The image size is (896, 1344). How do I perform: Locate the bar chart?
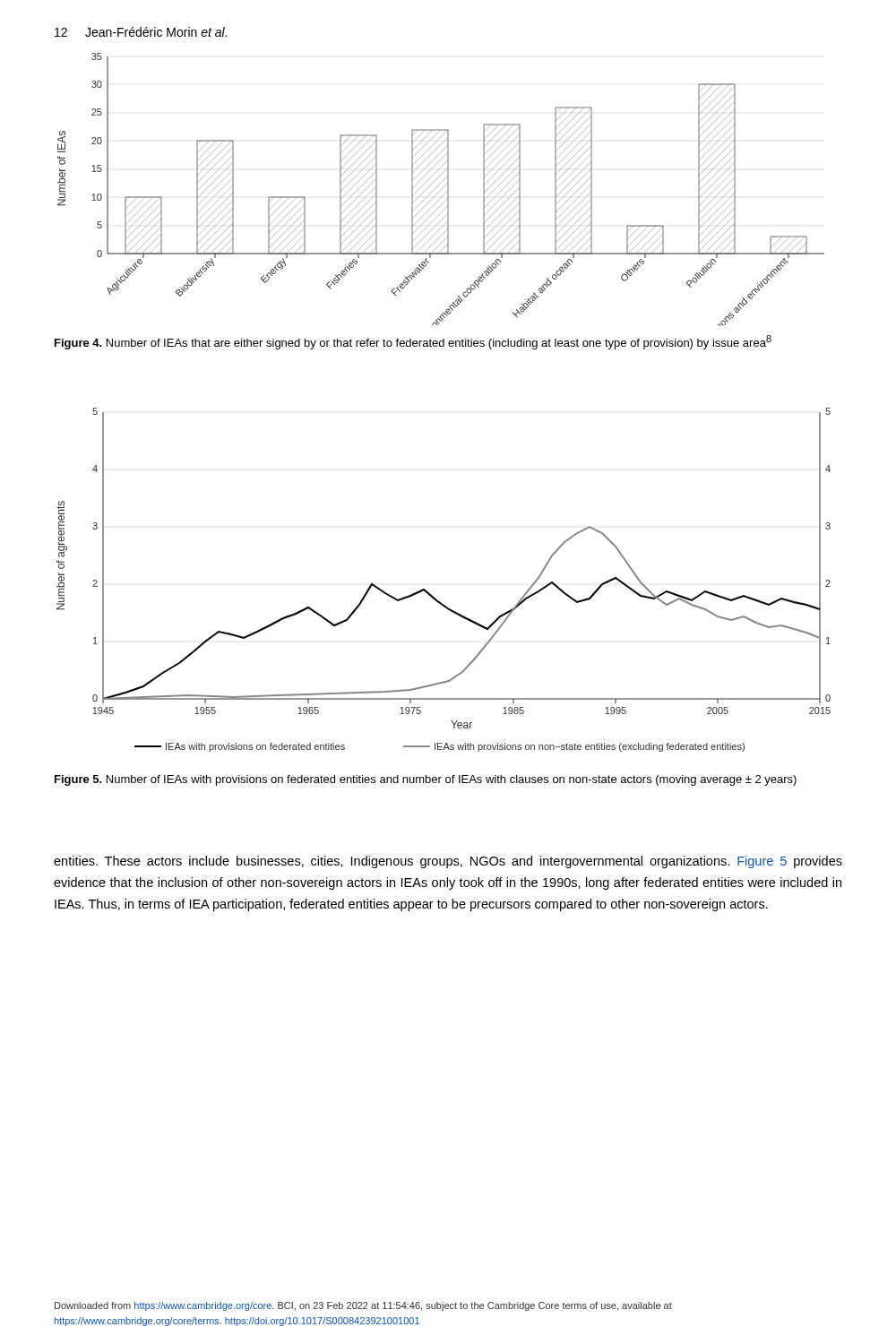point(448,190)
